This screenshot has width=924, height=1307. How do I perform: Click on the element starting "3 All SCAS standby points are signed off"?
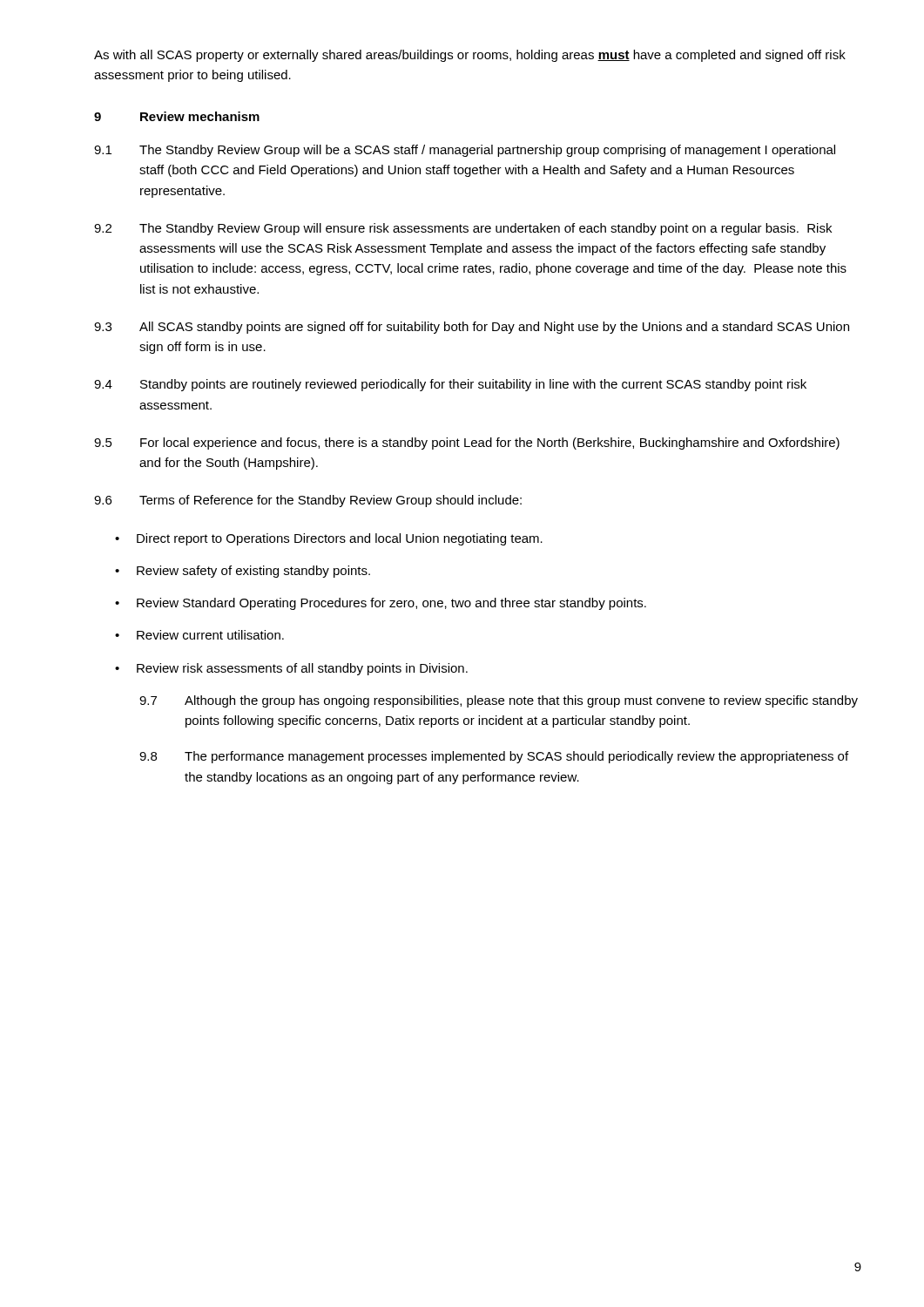[x=478, y=336]
